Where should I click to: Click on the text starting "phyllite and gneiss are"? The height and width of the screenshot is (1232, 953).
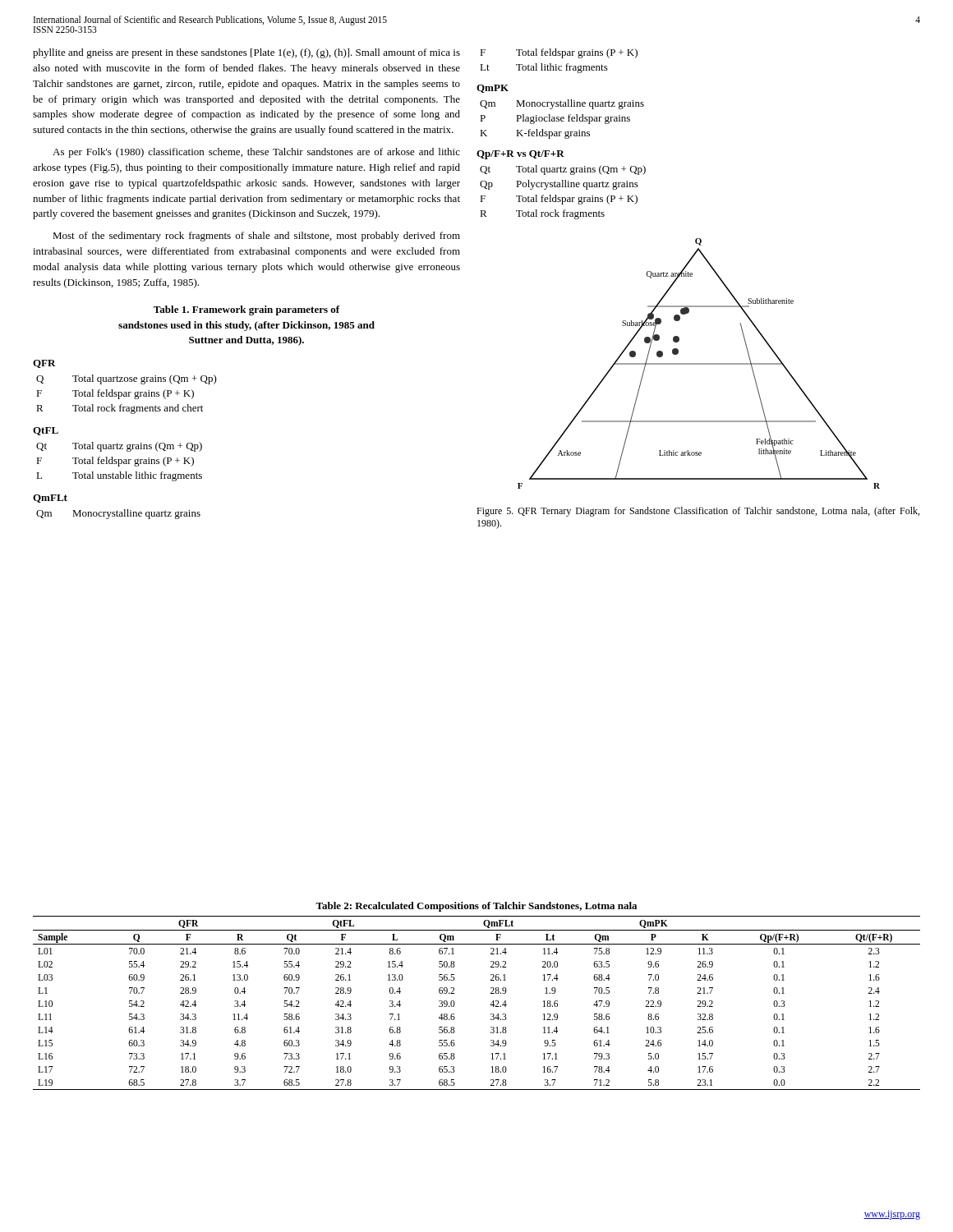click(246, 91)
